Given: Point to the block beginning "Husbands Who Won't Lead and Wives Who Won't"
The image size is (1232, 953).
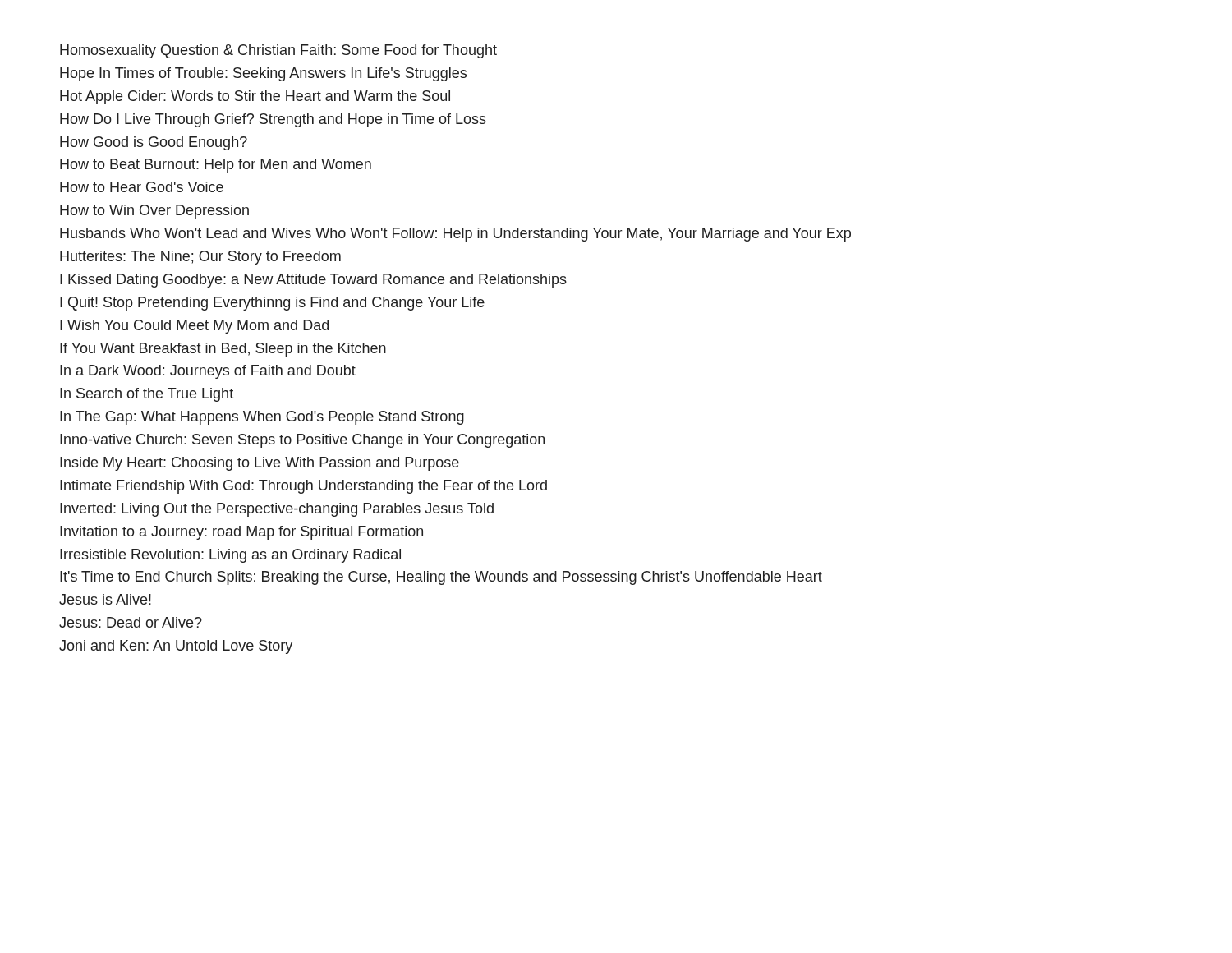Looking at the screenshot, I should click(455, 233).
